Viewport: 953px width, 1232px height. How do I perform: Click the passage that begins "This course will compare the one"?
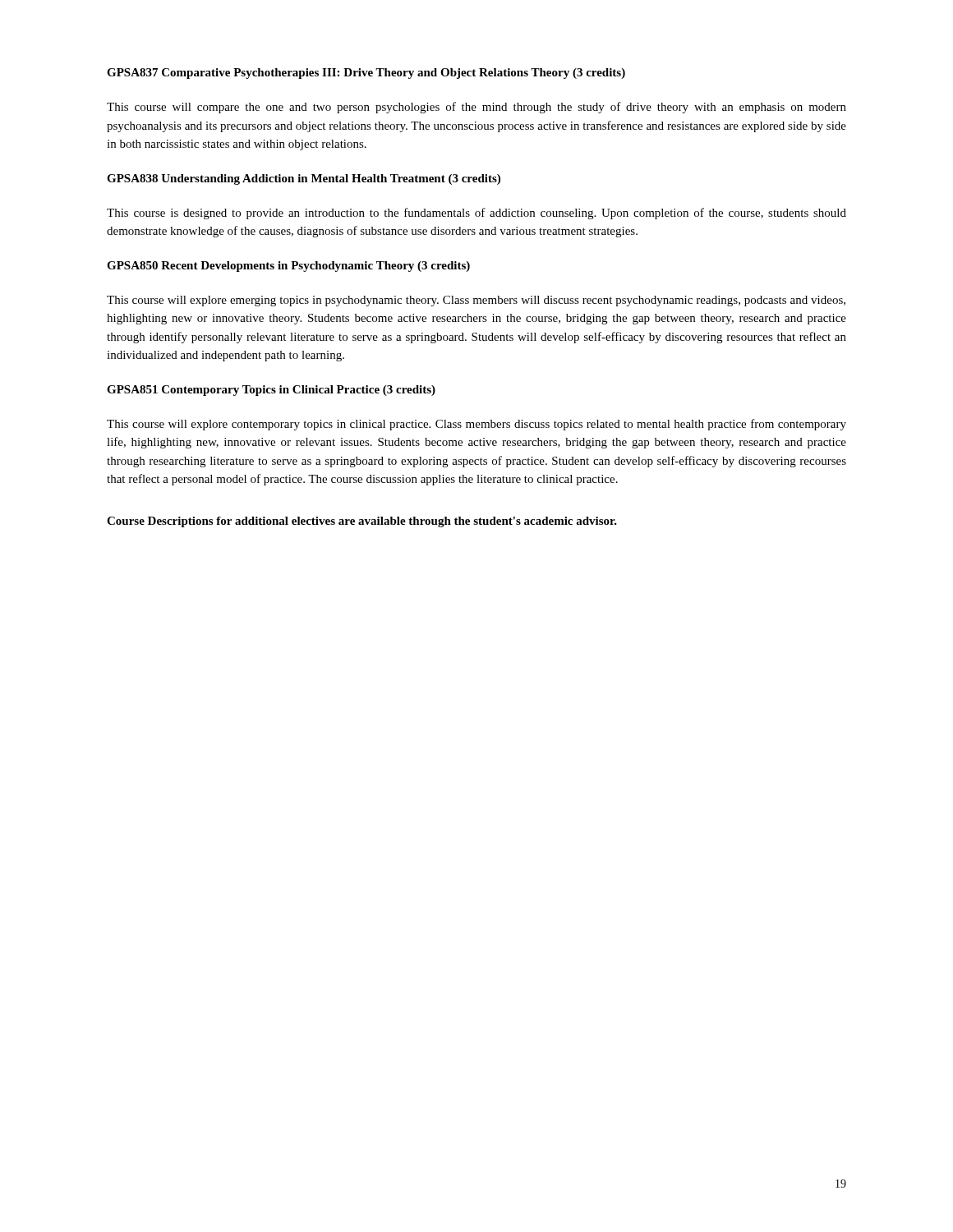click(x=476, y=125)
